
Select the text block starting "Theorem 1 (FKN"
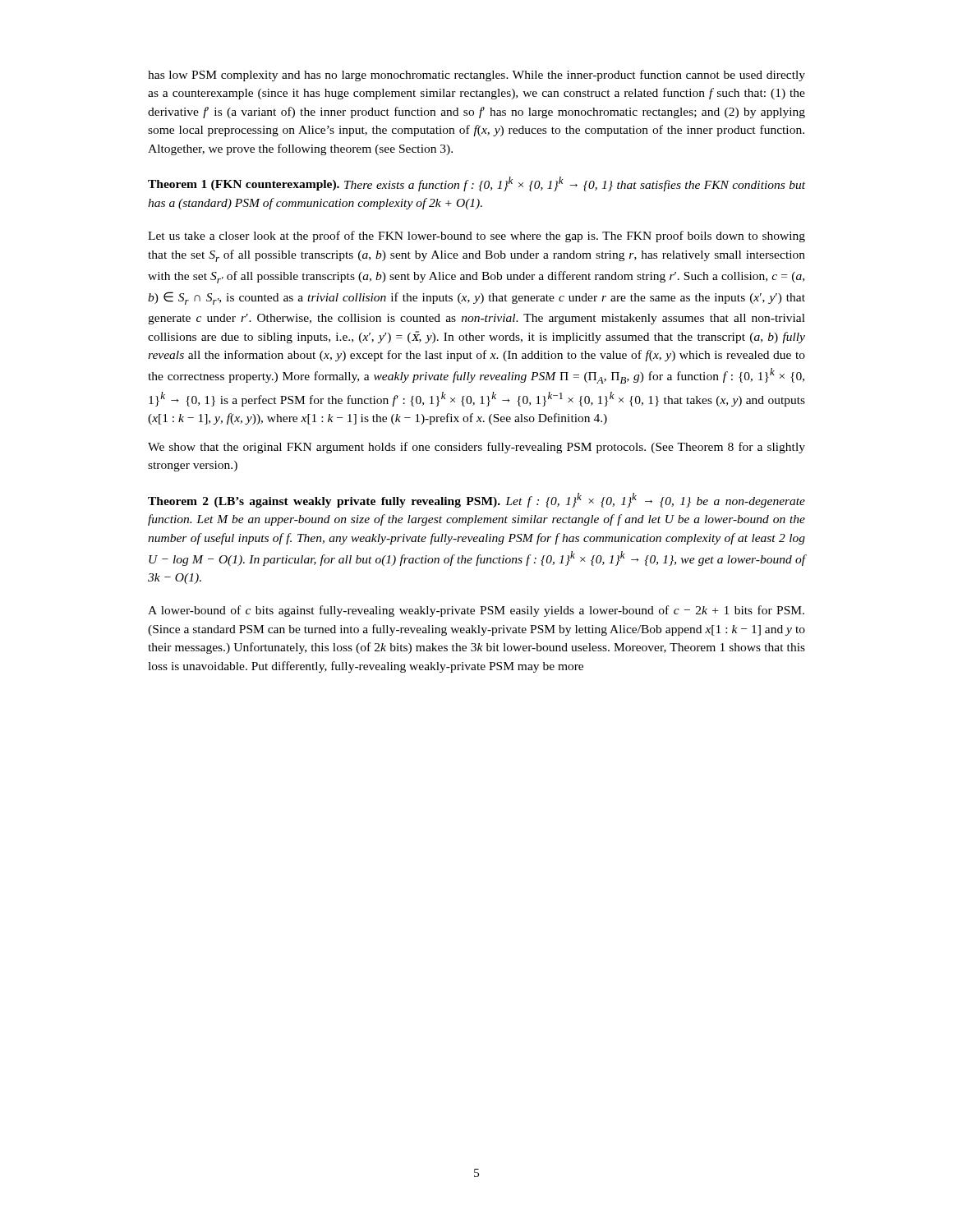(476, 192)
